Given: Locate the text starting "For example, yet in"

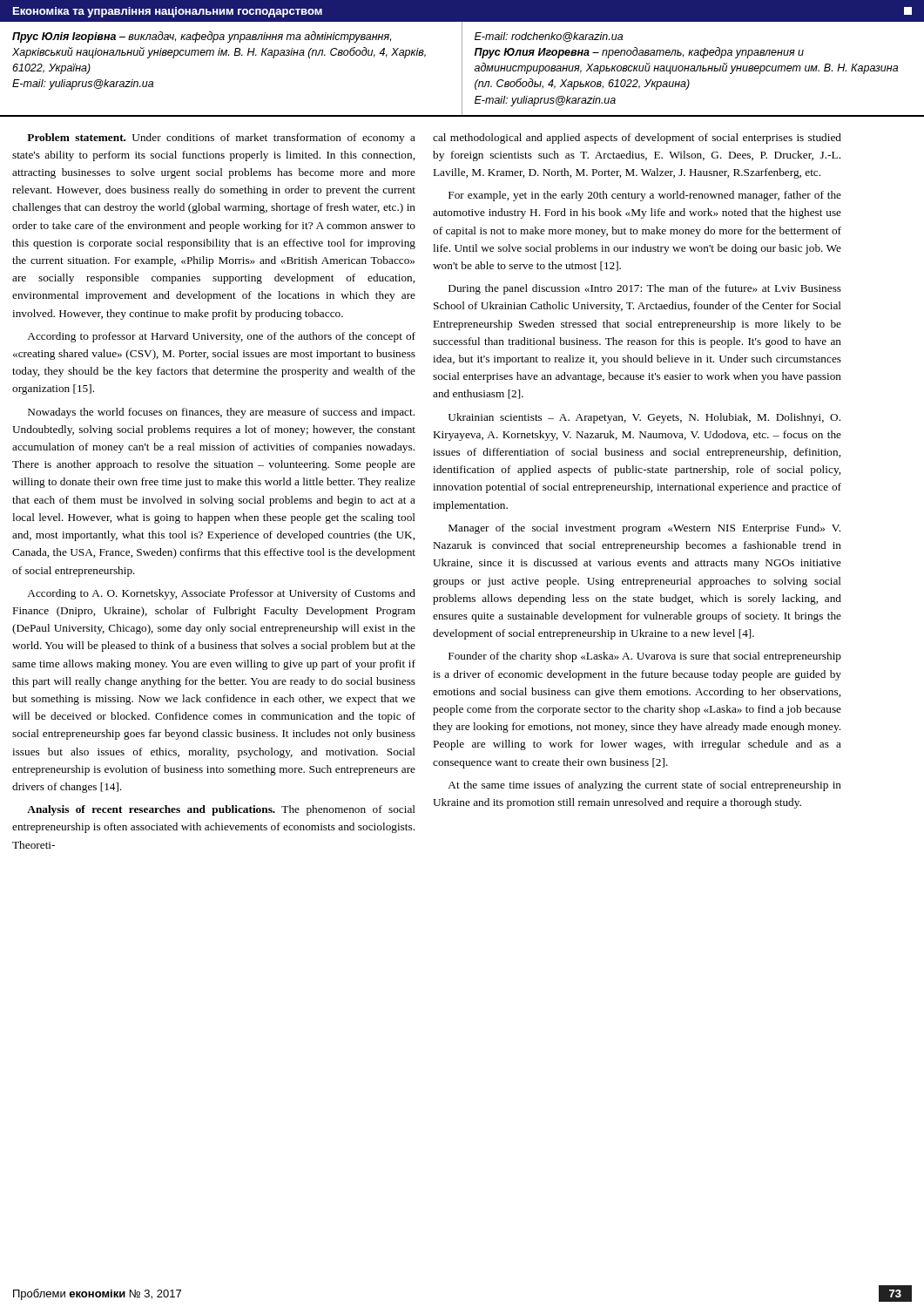Looking at the screenshot, I should click(637, 231).
